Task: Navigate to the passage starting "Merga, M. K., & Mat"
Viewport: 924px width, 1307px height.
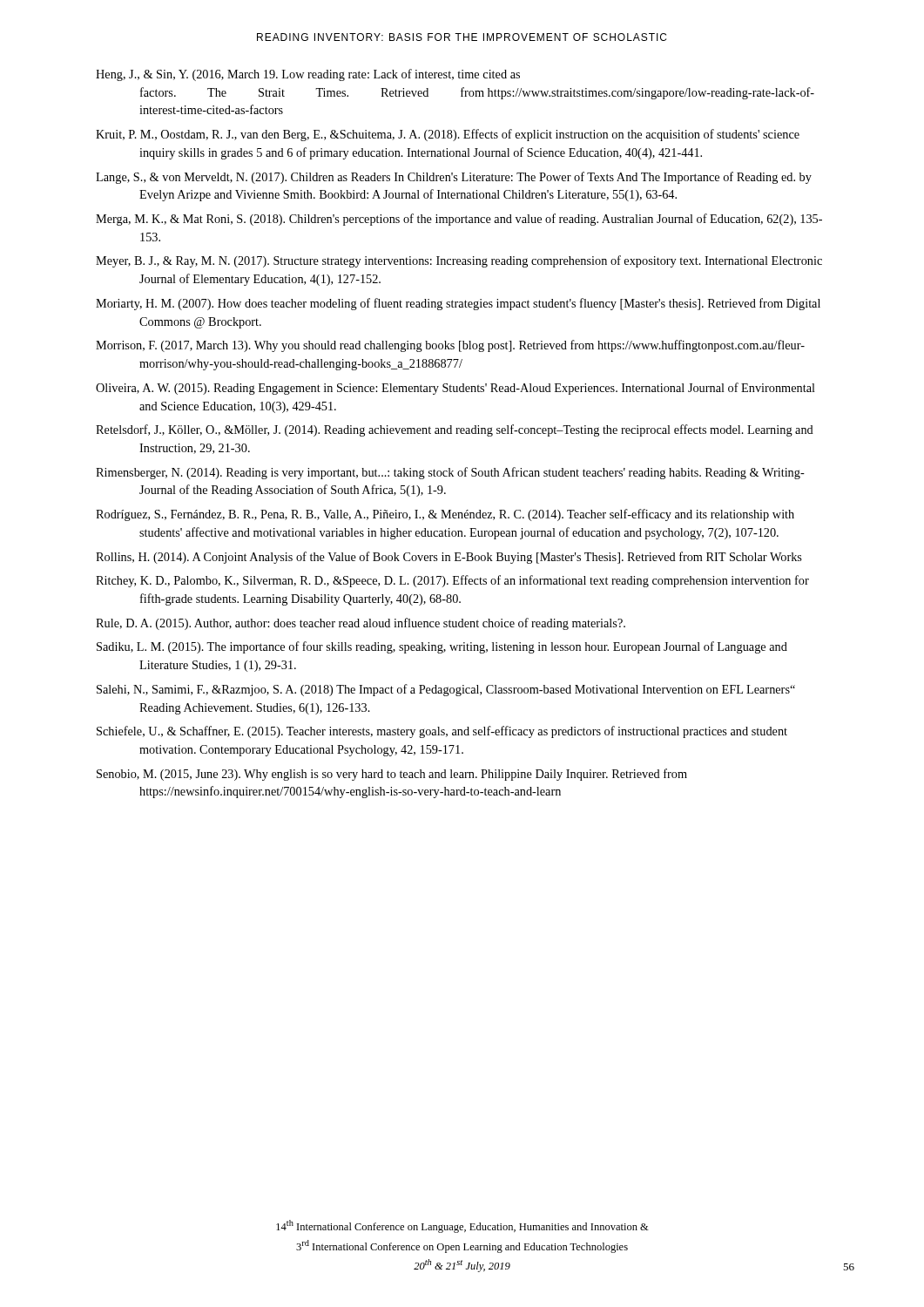Action: click(x=459, y=228)
